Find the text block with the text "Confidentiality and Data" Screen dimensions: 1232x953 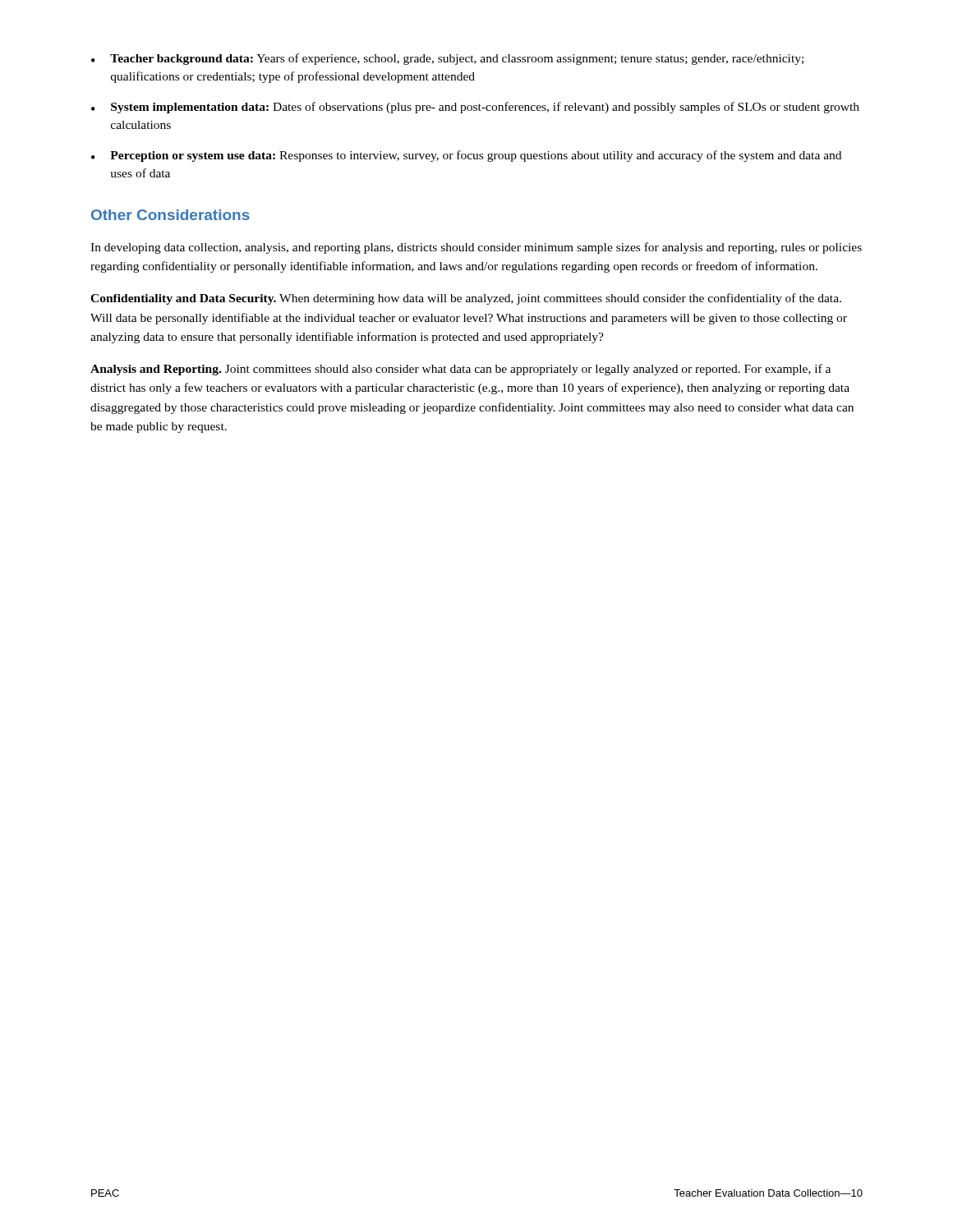pos(469,317)
